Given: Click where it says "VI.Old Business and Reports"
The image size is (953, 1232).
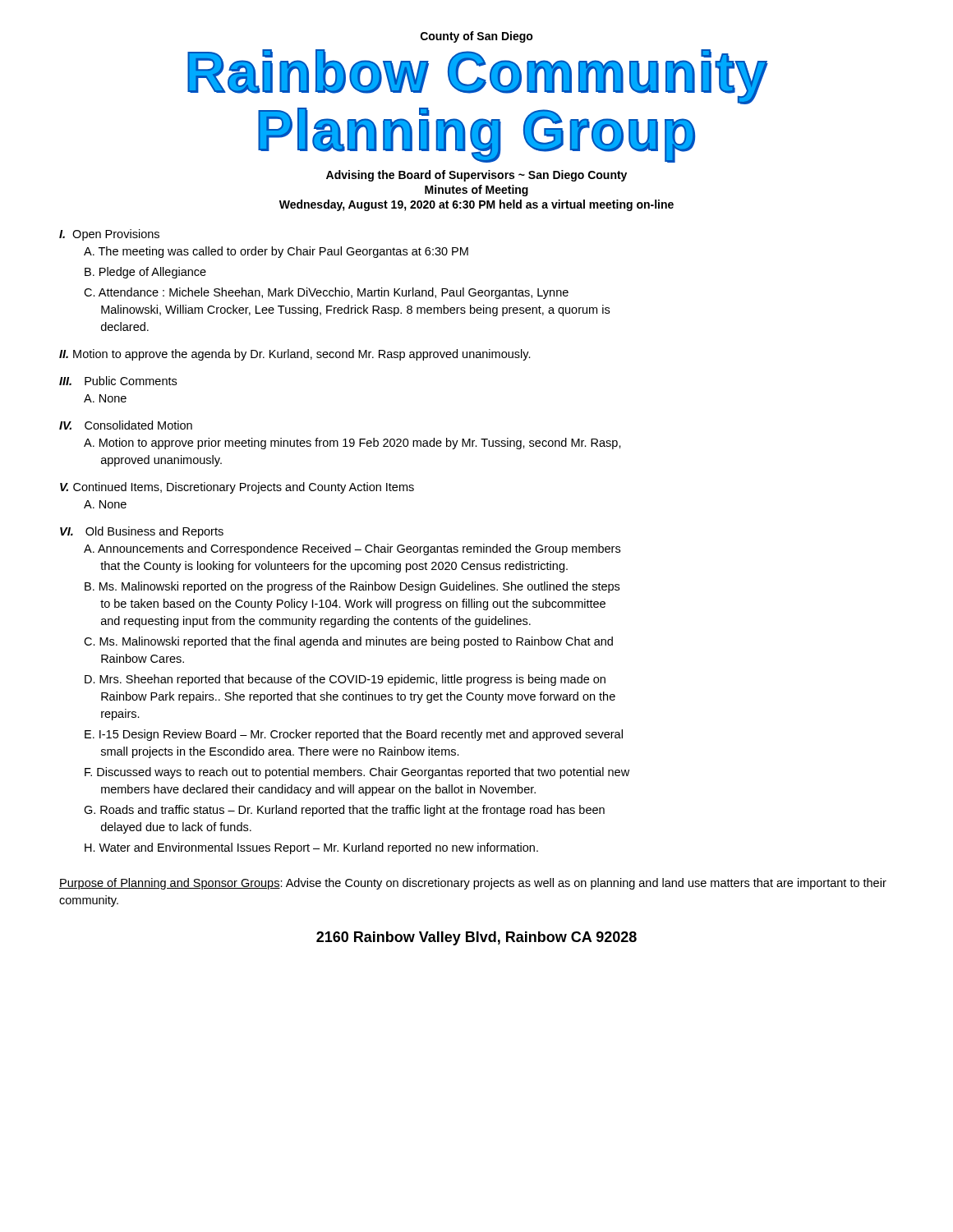Looking at the screenshot, I should tap(141, 532).
